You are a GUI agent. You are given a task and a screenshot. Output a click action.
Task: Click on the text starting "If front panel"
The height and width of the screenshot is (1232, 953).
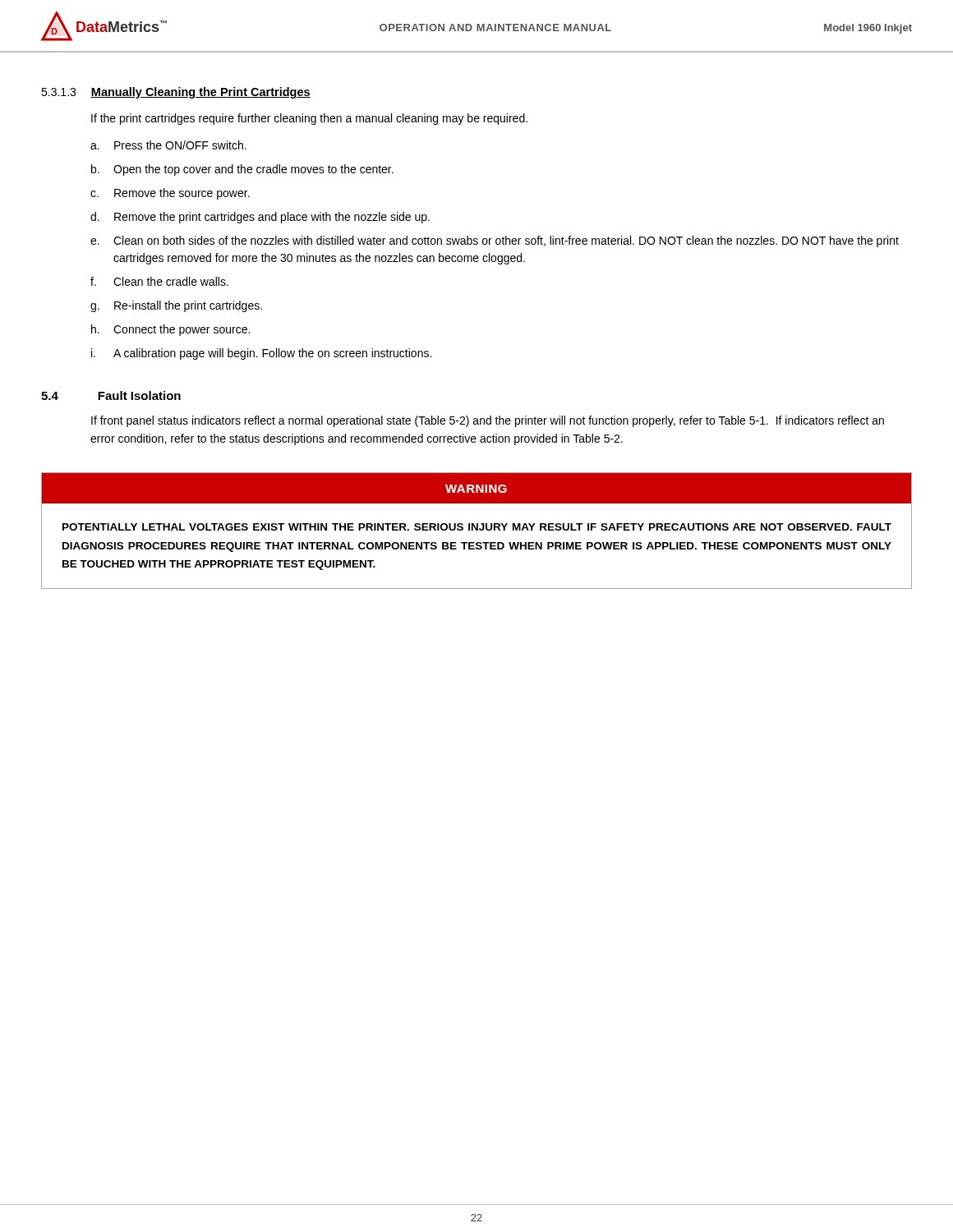487,429
